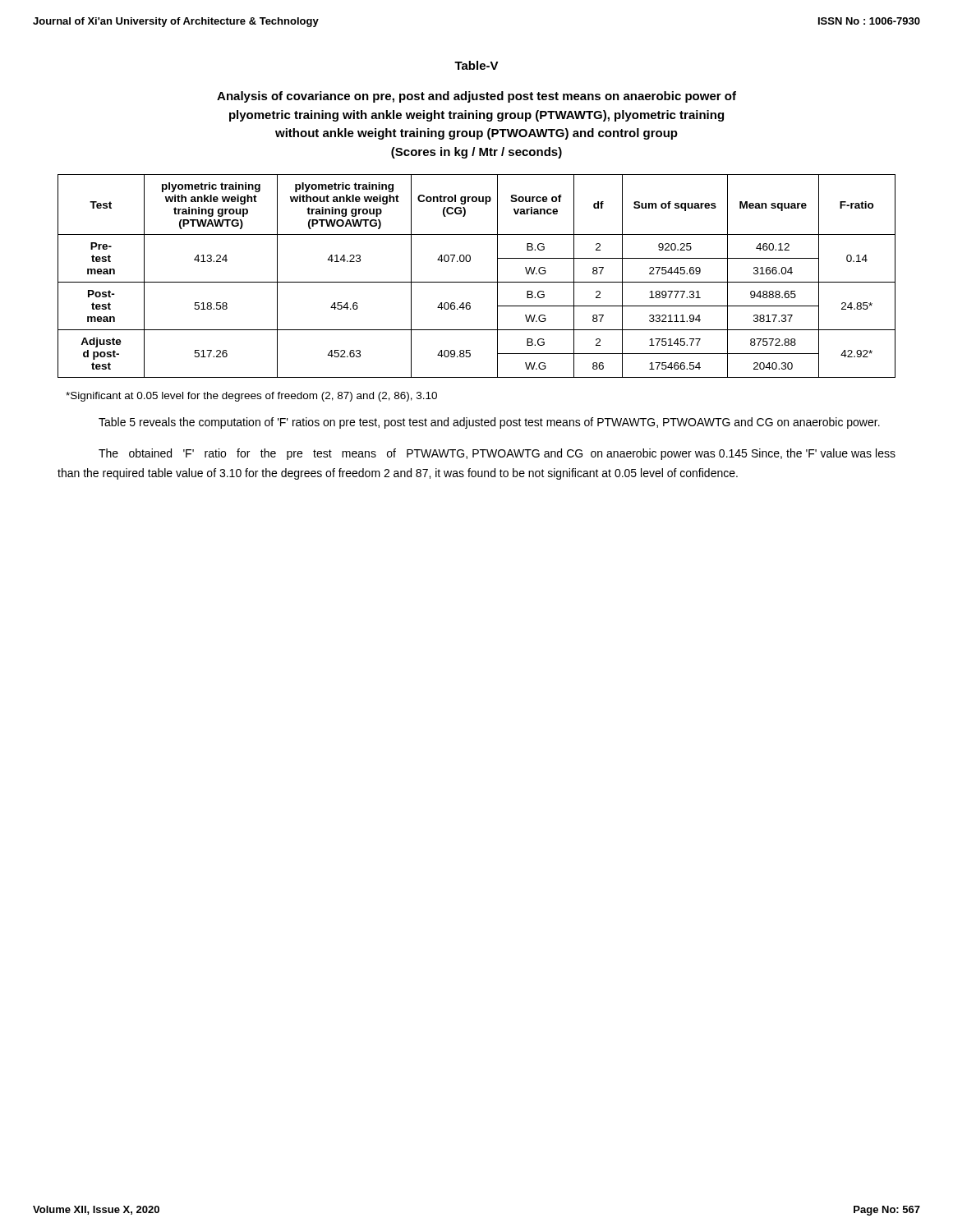
Task: Point to the block starting "Significant at 0.05 level for"
Action: point(252,395)
